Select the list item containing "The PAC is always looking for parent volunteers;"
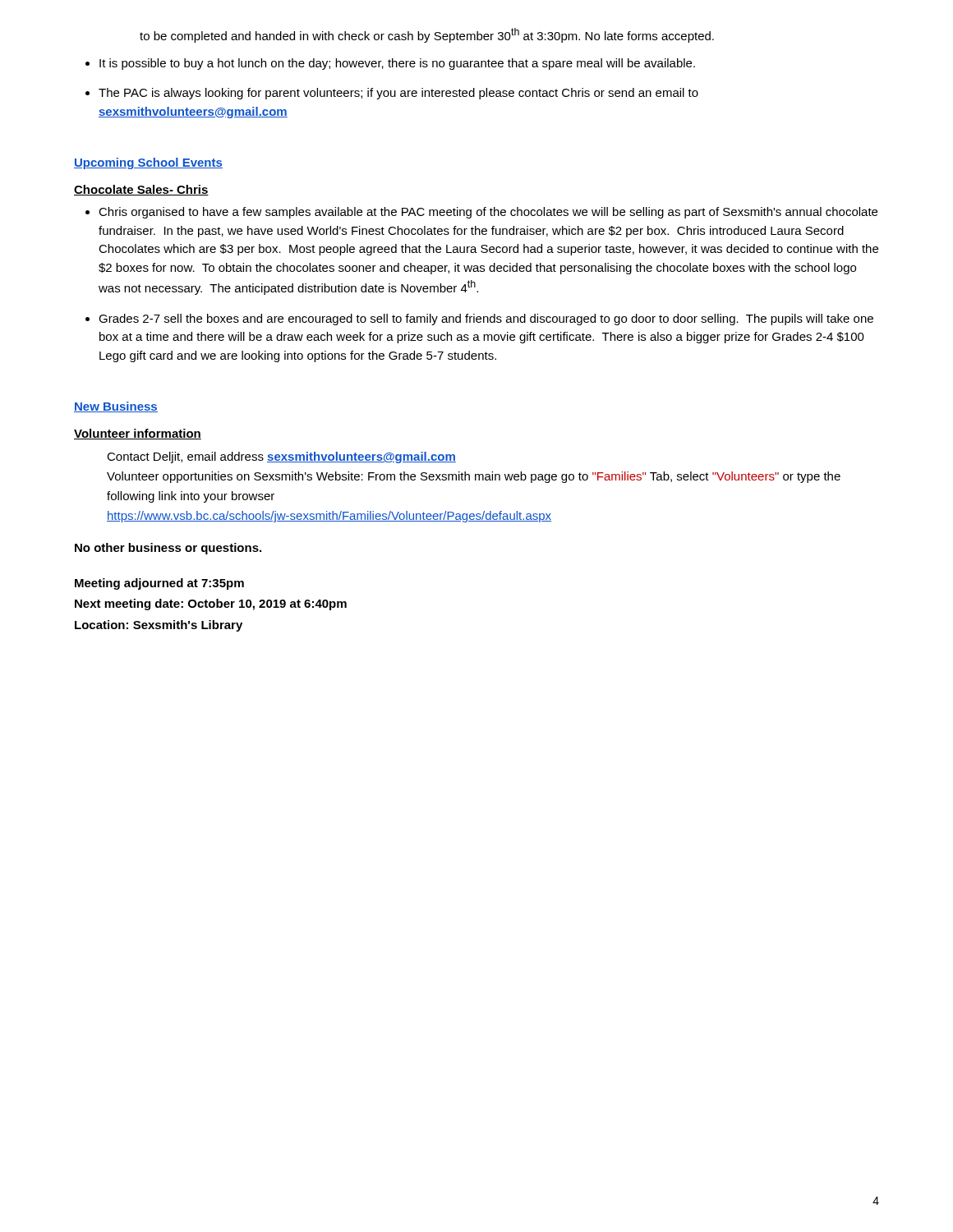 point(398,102)
